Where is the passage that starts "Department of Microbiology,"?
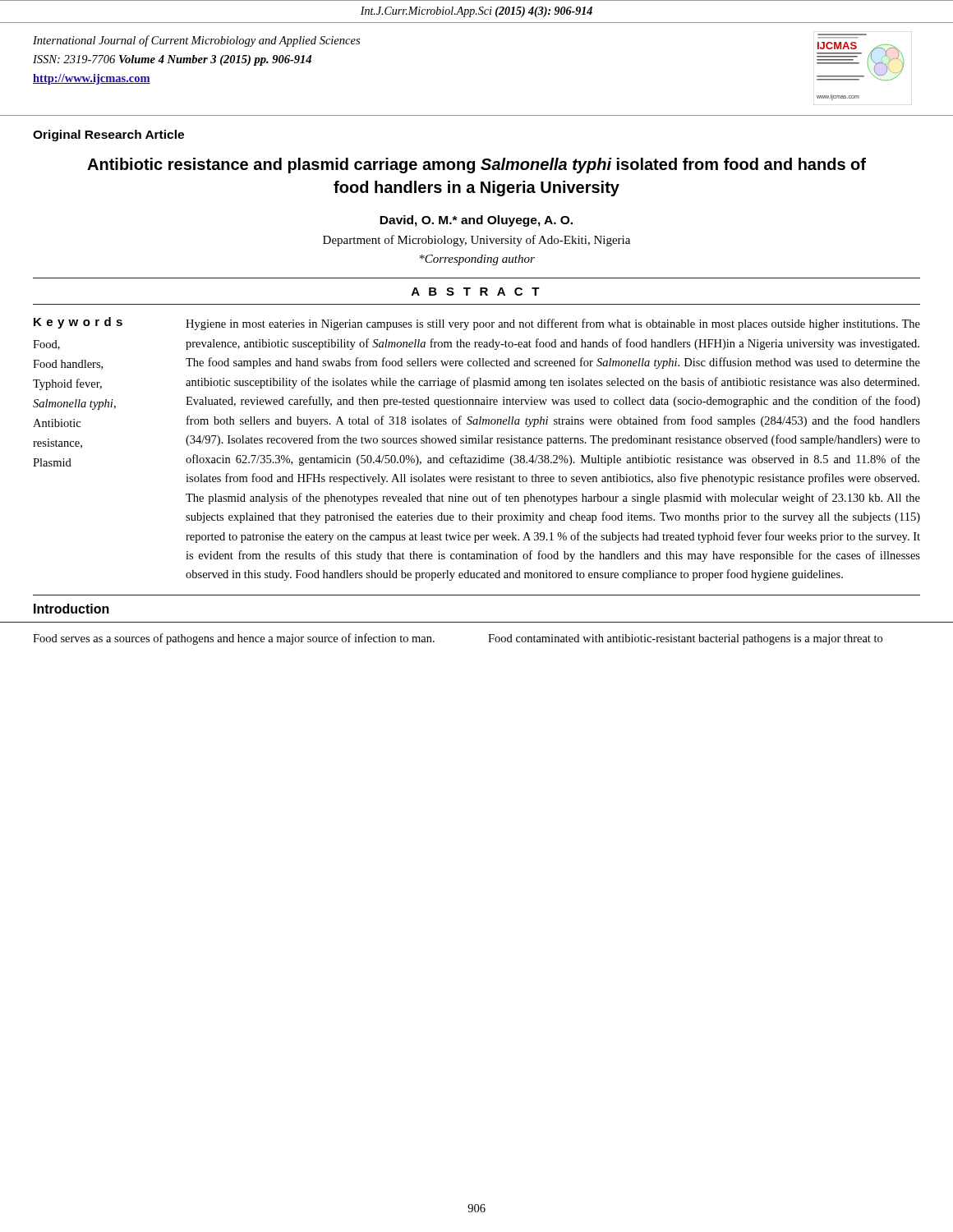The height and width of the screenshot is (1232, 953). click(476, 240)
